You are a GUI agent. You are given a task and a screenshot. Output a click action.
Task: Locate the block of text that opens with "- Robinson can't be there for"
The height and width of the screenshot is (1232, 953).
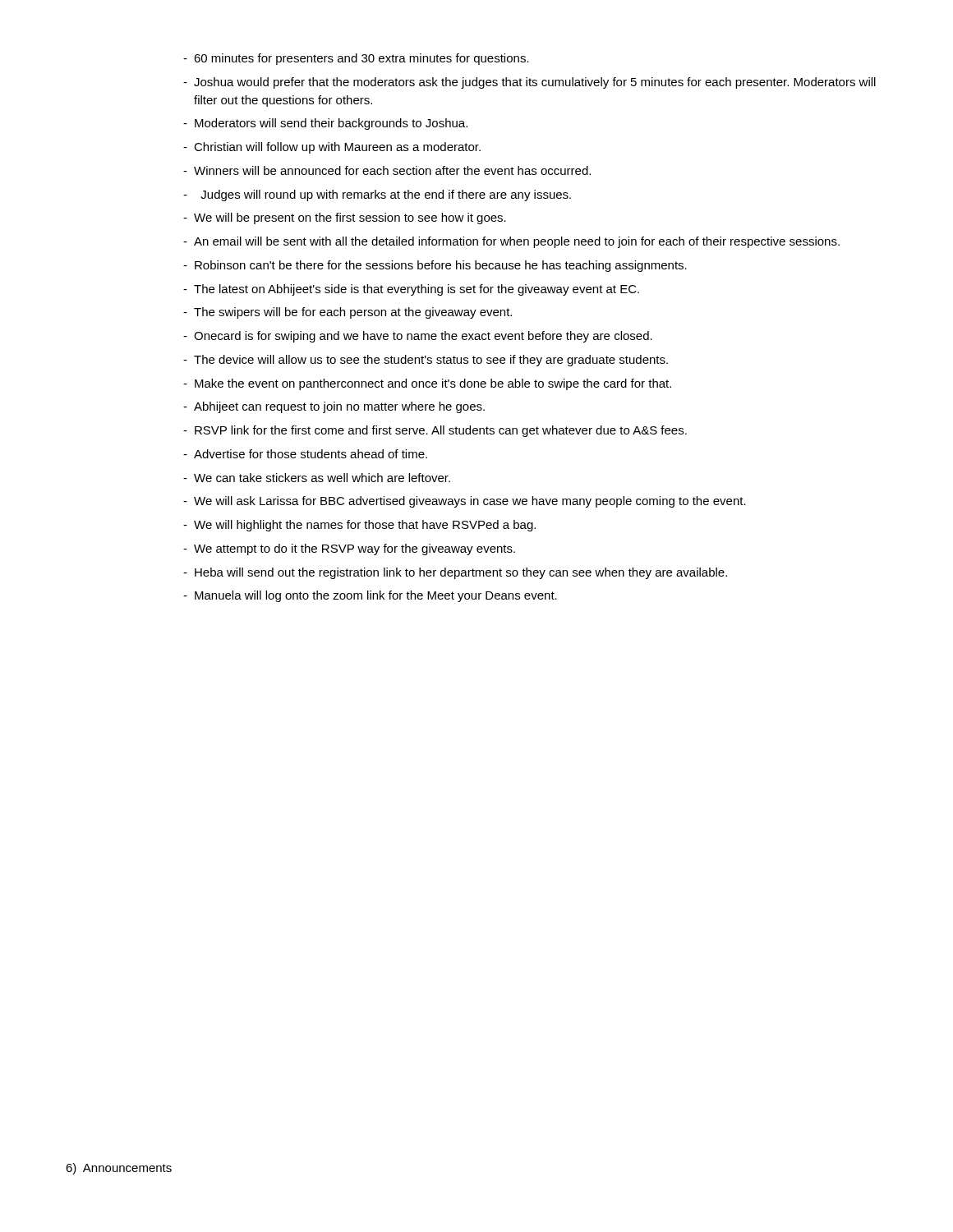pyautogui.click(x=526, y=265)
